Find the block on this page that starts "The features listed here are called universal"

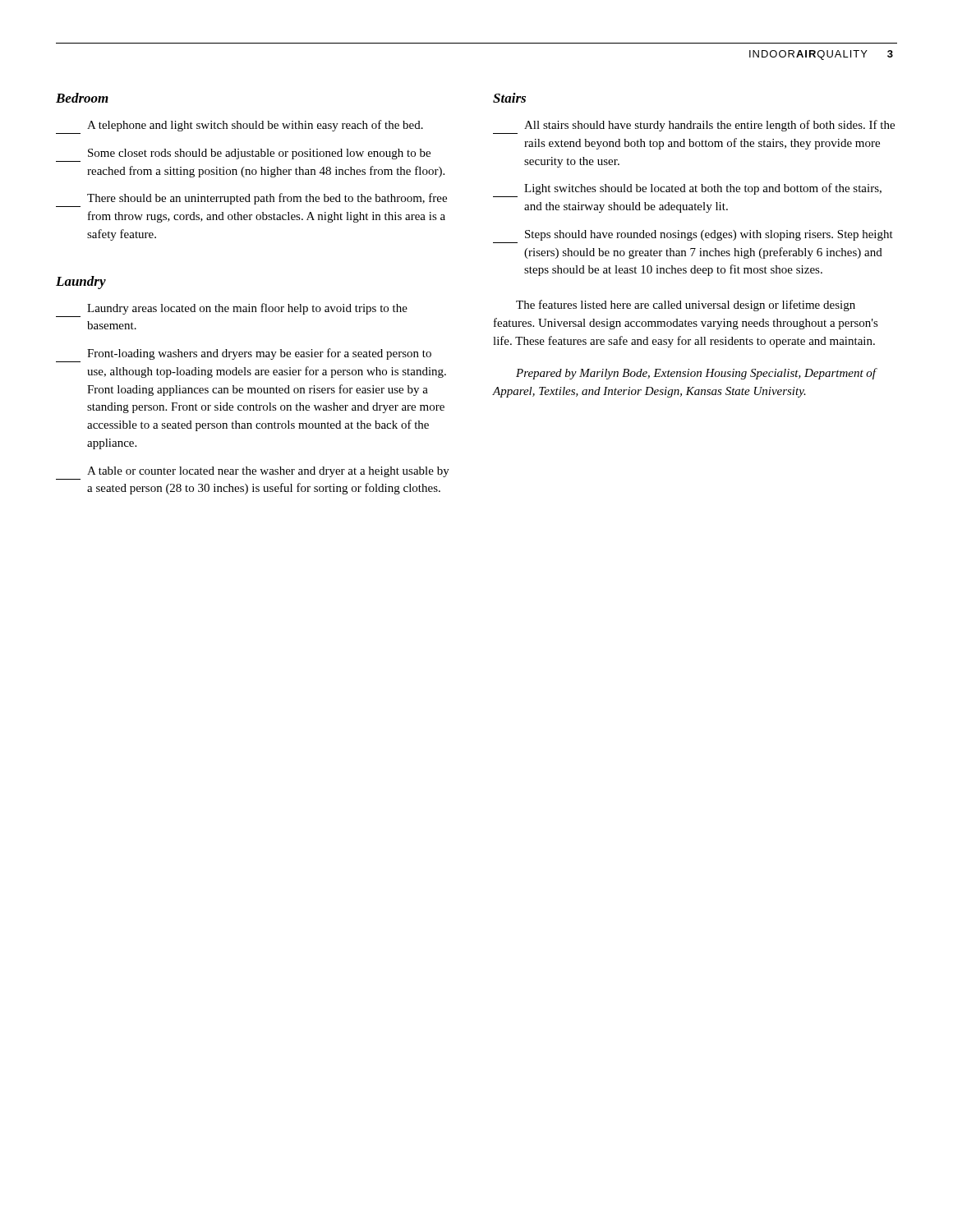[x=685, y=323]
